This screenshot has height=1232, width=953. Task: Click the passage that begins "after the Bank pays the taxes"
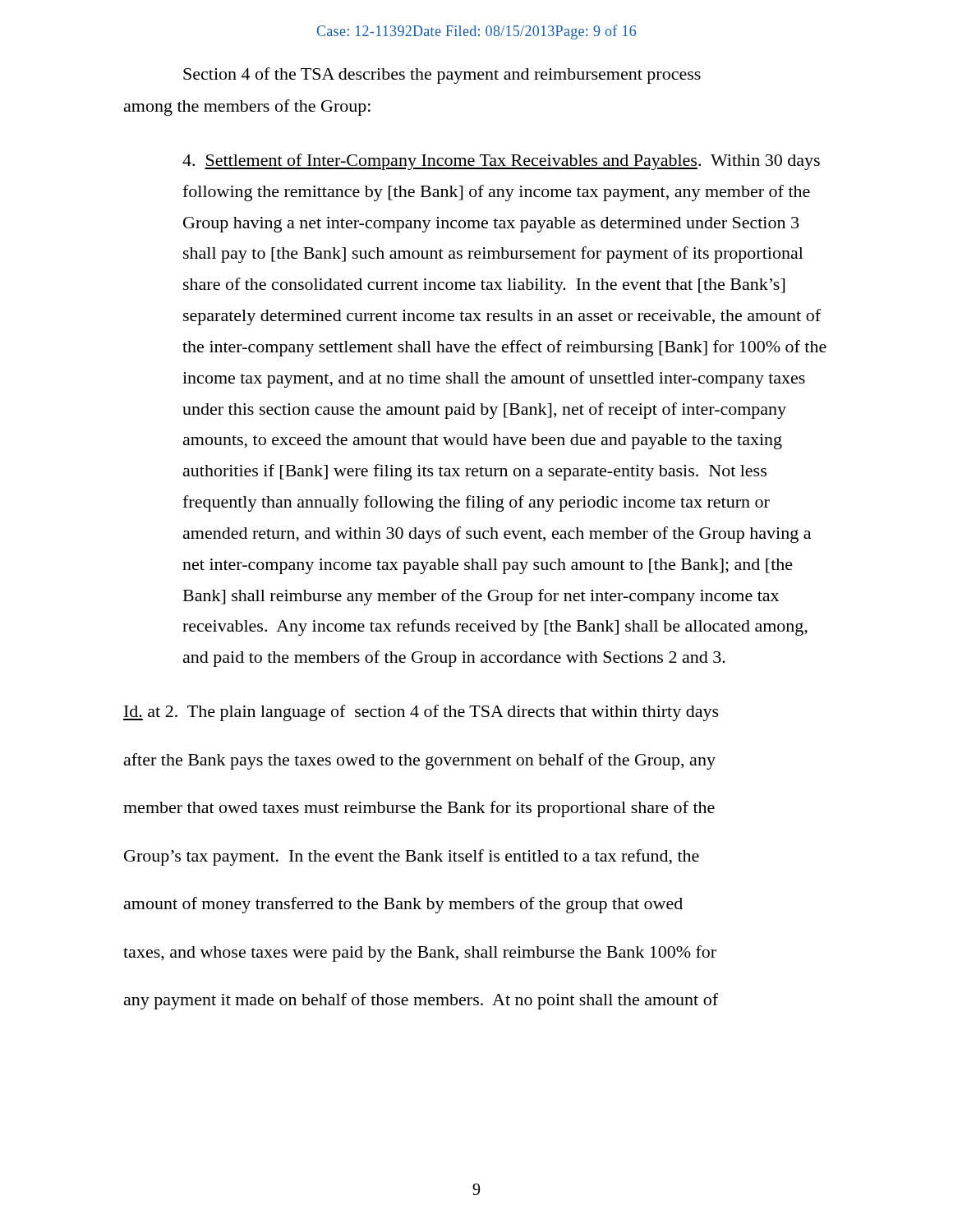pyautogui.click(x=419, y=759)
